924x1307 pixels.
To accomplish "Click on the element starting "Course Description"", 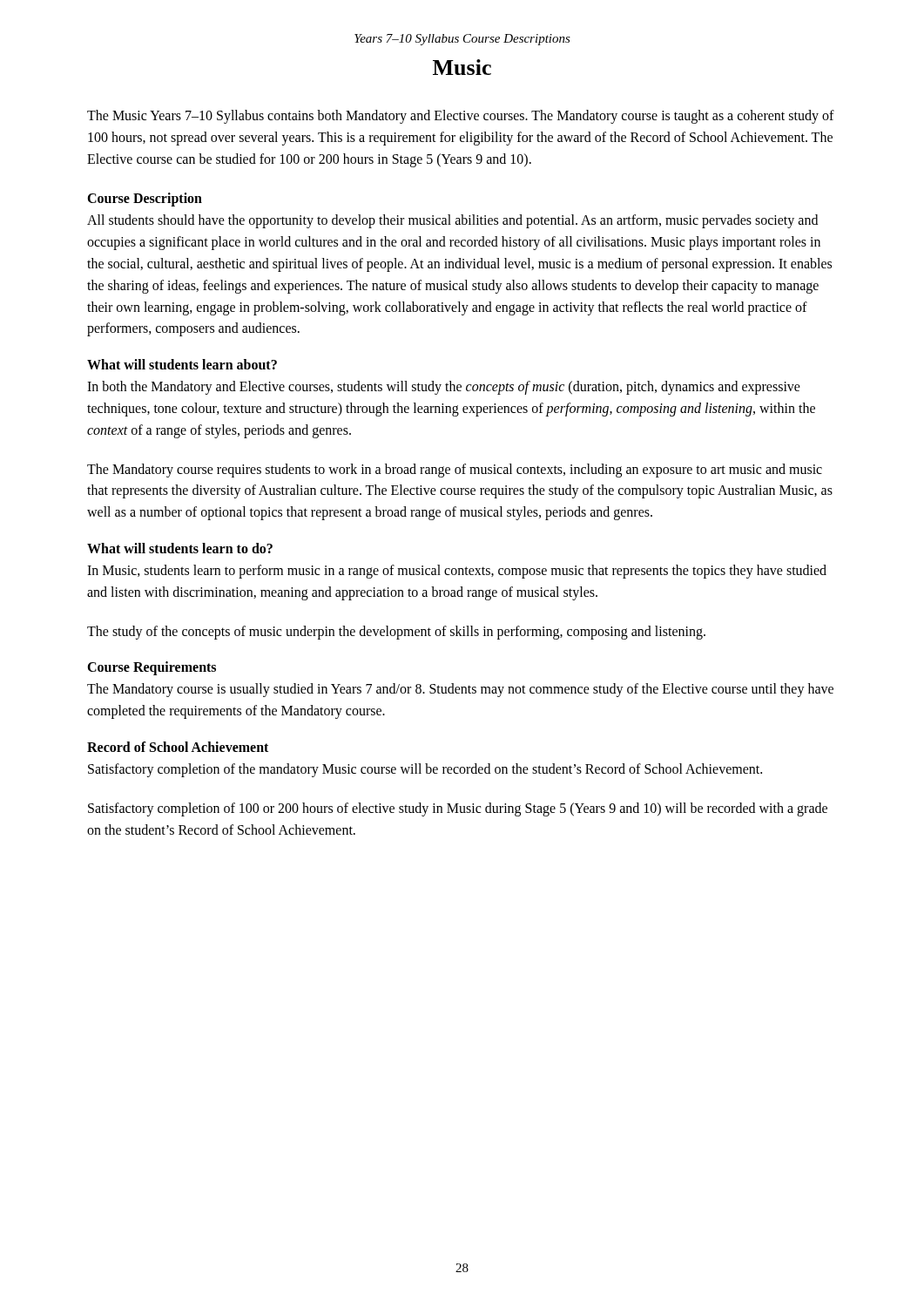I will [x=145, y=199].
